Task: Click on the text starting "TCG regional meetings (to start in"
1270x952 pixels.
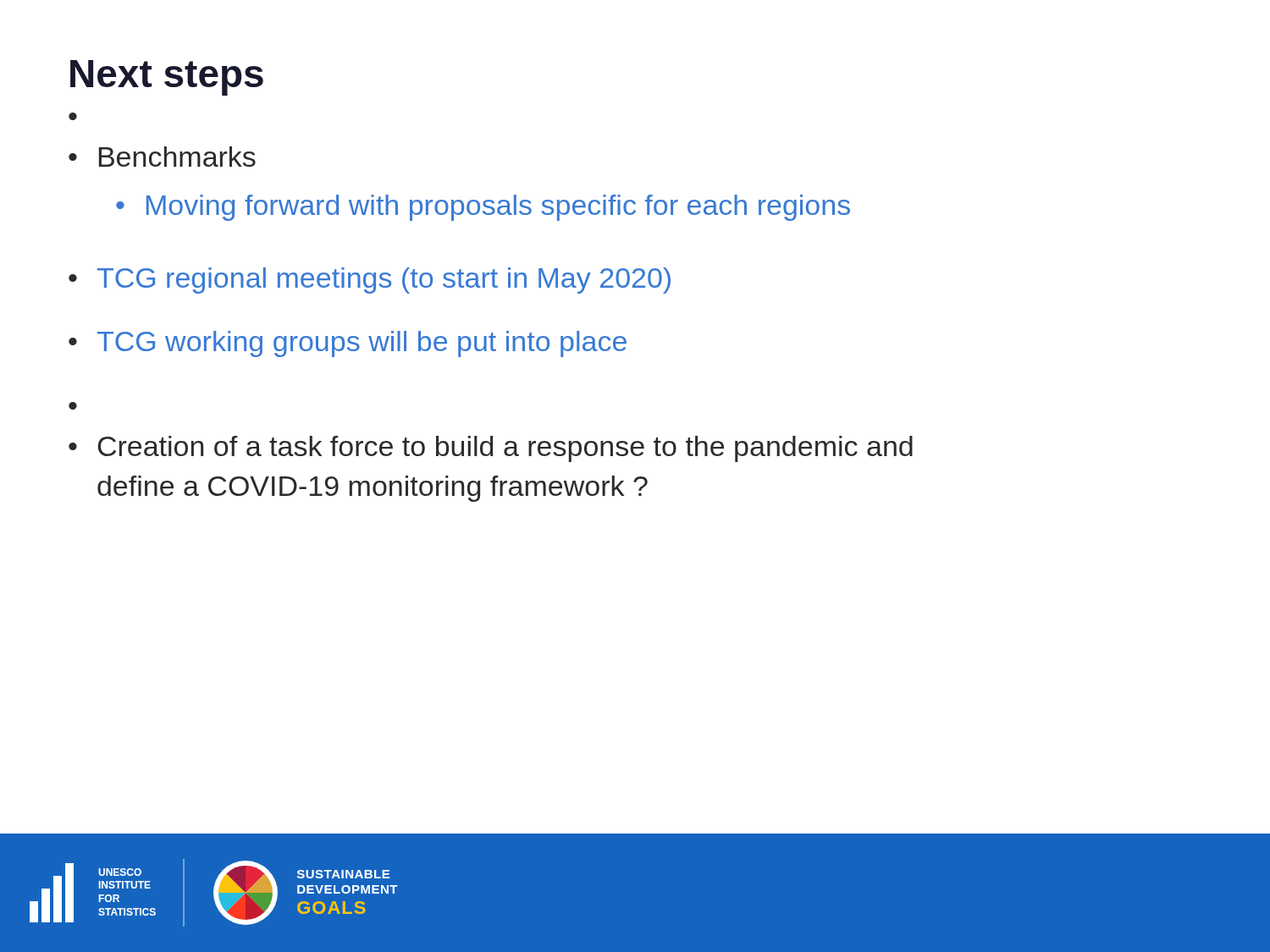Action: tap(384, 278)
